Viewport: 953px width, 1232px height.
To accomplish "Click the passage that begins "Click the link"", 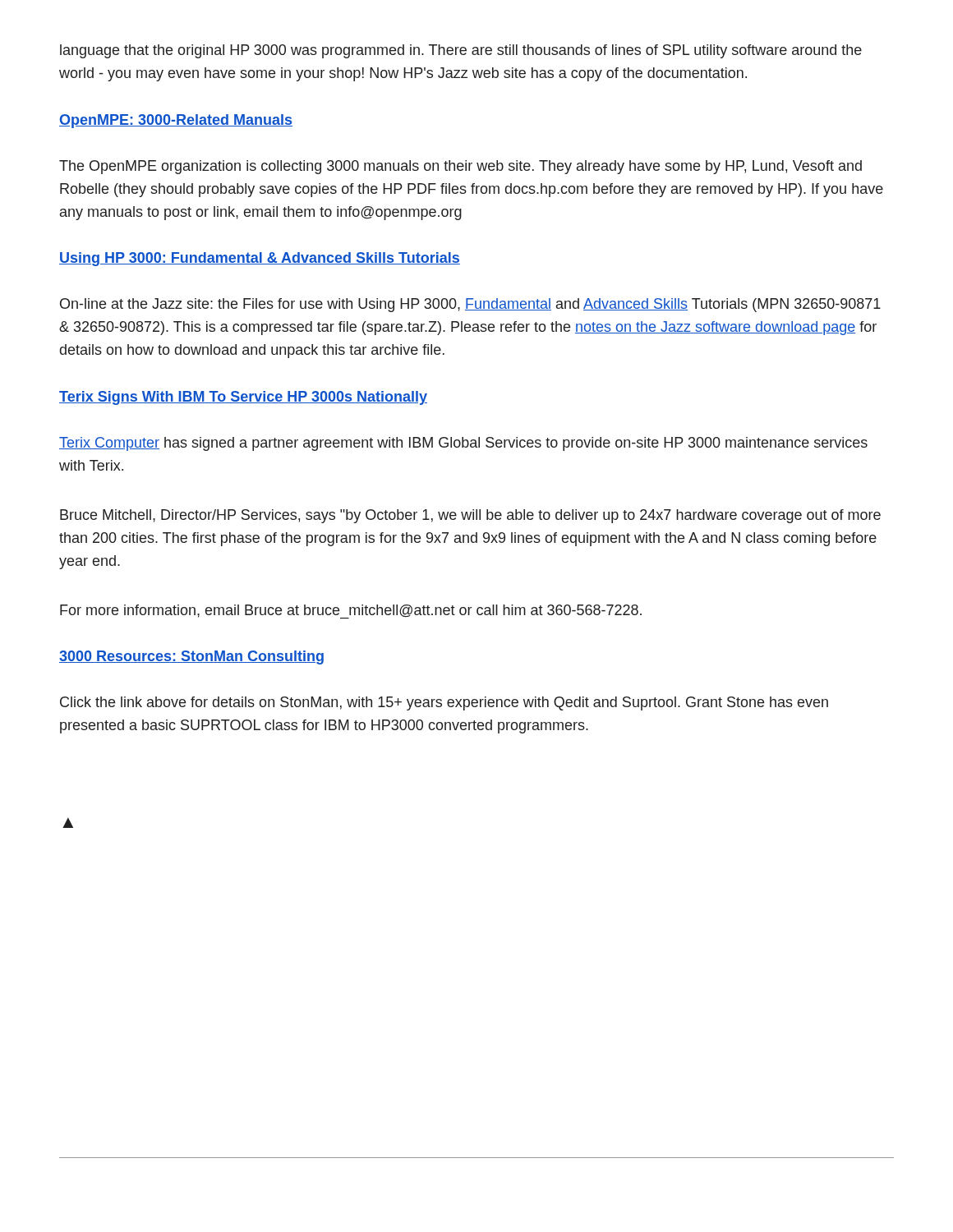I will (x=444, y=714).
